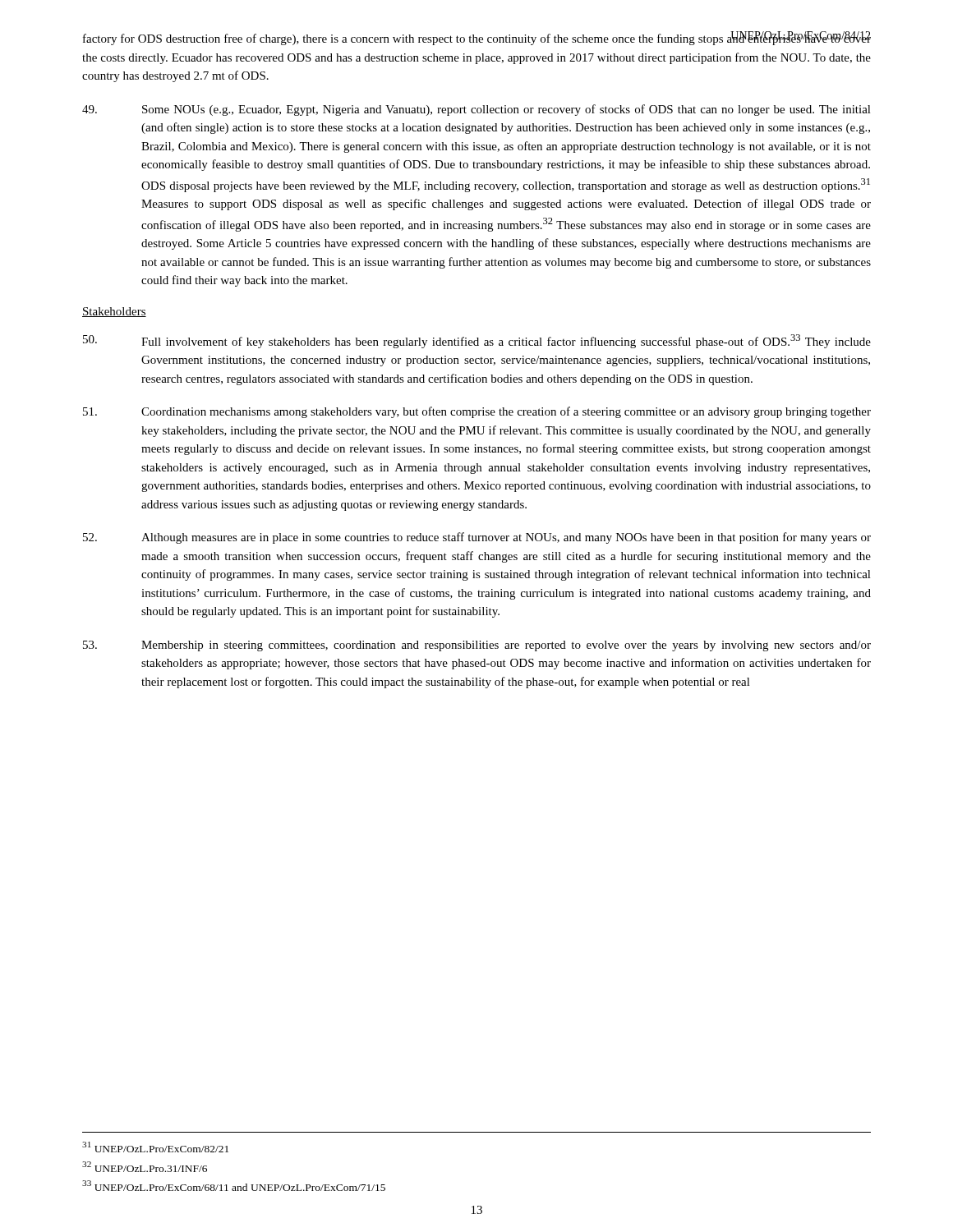Screen dimensions: 1232x953
Task: Where is the passage that starts "factory for ODS destruction free of charge), there"?
Action: click(x=476, y=57)
